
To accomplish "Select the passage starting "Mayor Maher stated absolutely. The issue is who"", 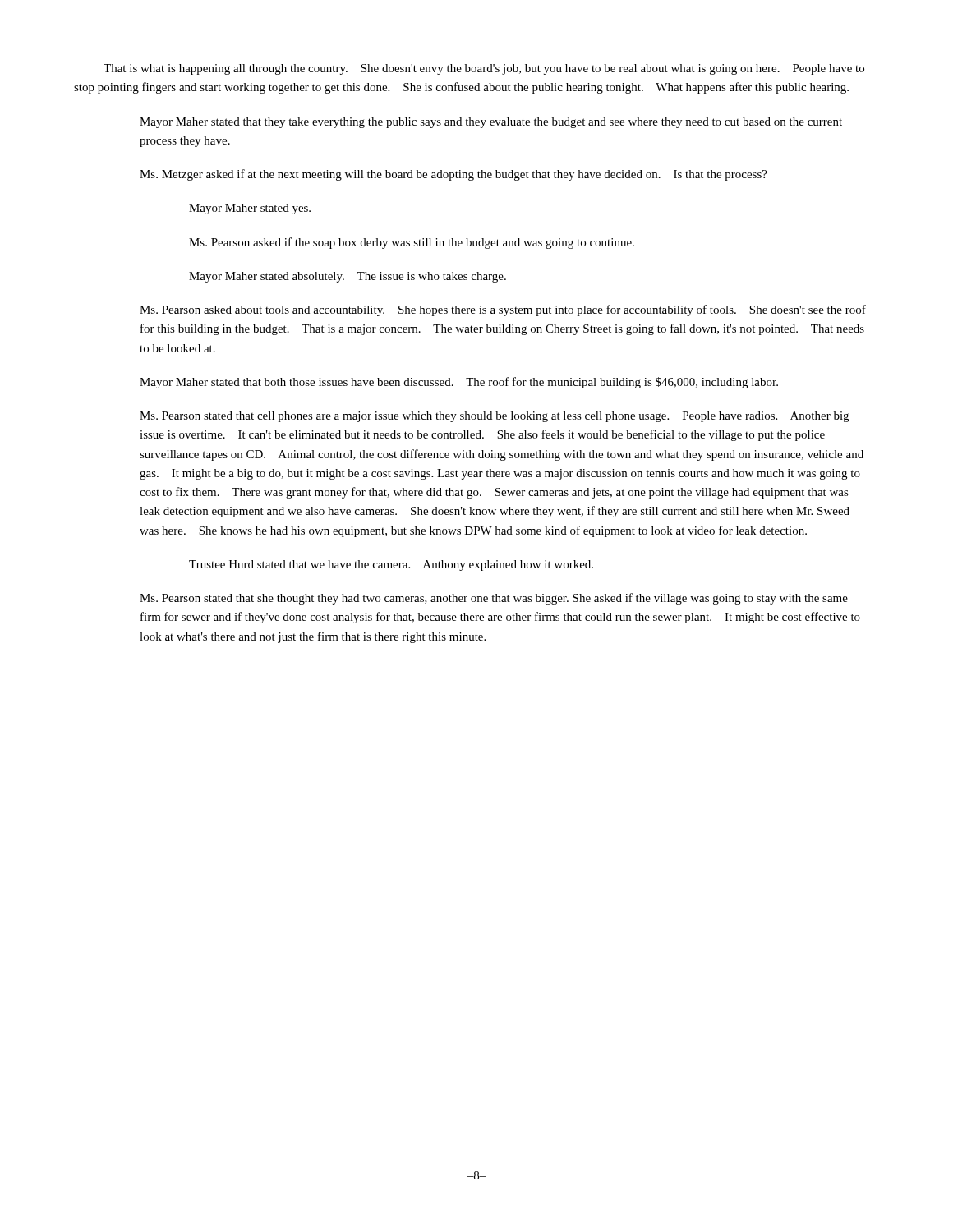I will pyautogui.click(x=348, y=276).
